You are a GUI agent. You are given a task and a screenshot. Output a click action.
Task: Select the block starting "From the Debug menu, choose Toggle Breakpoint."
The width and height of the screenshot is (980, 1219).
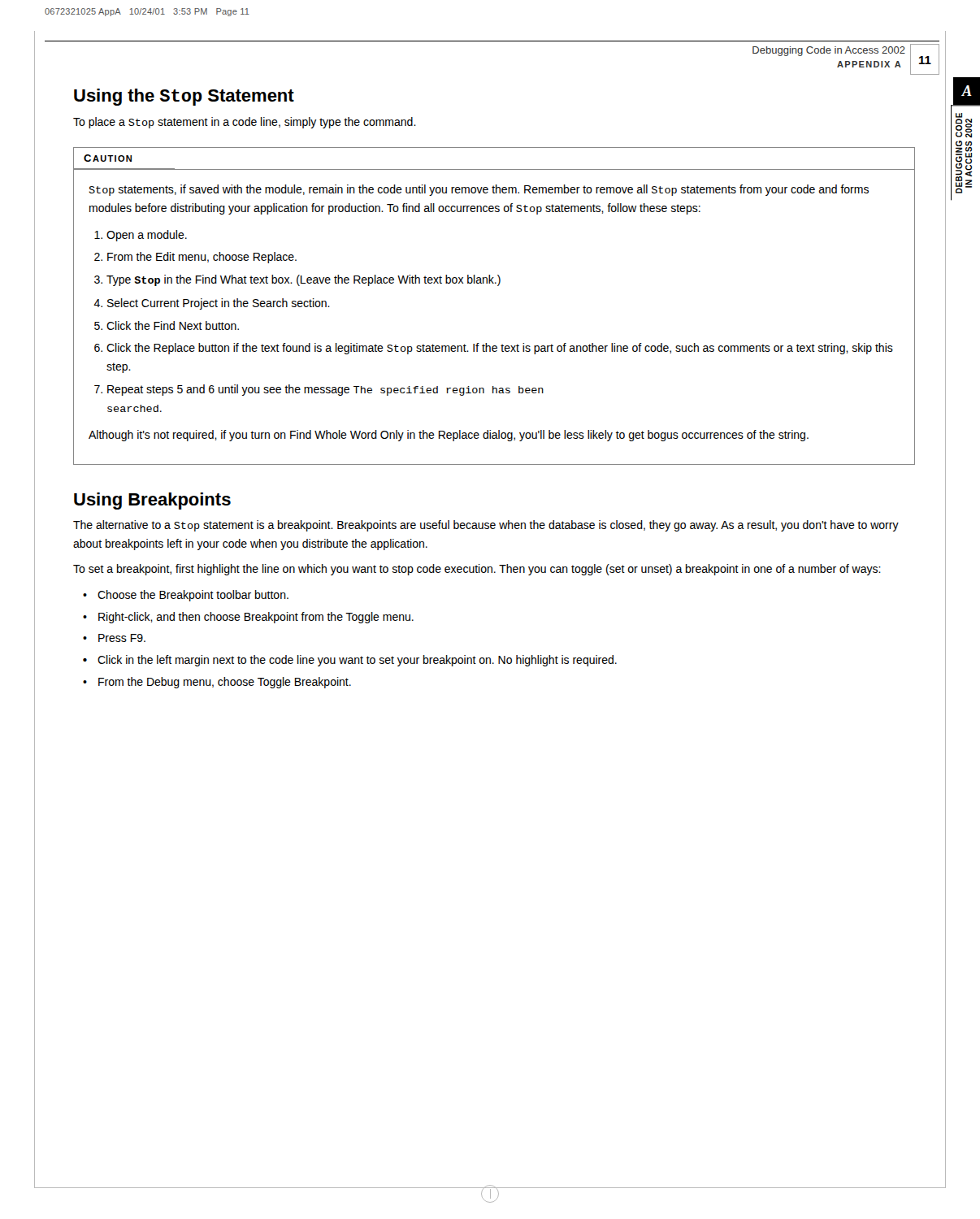[225, 682]
